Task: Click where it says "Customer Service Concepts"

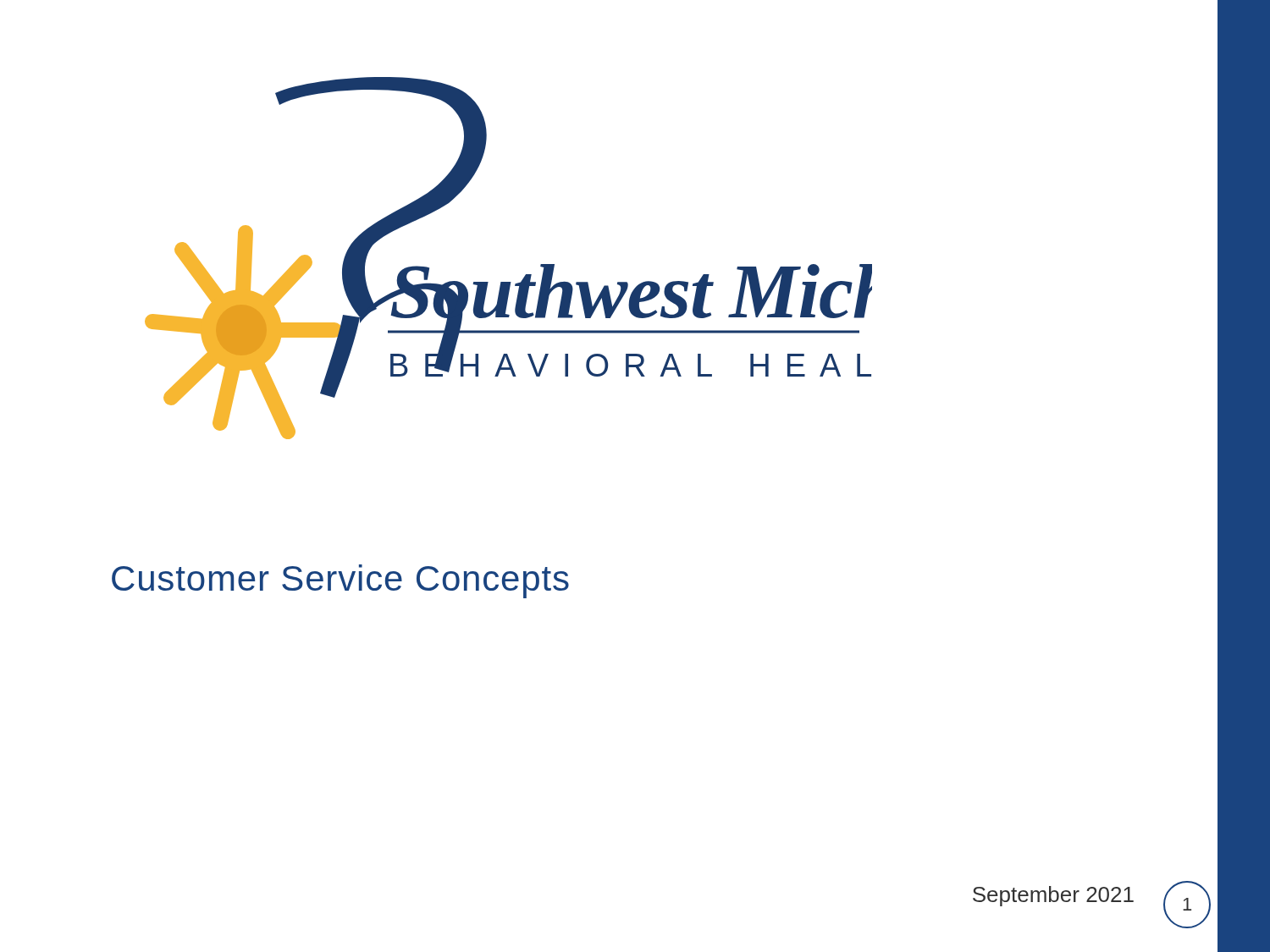Action: (340, 579)
